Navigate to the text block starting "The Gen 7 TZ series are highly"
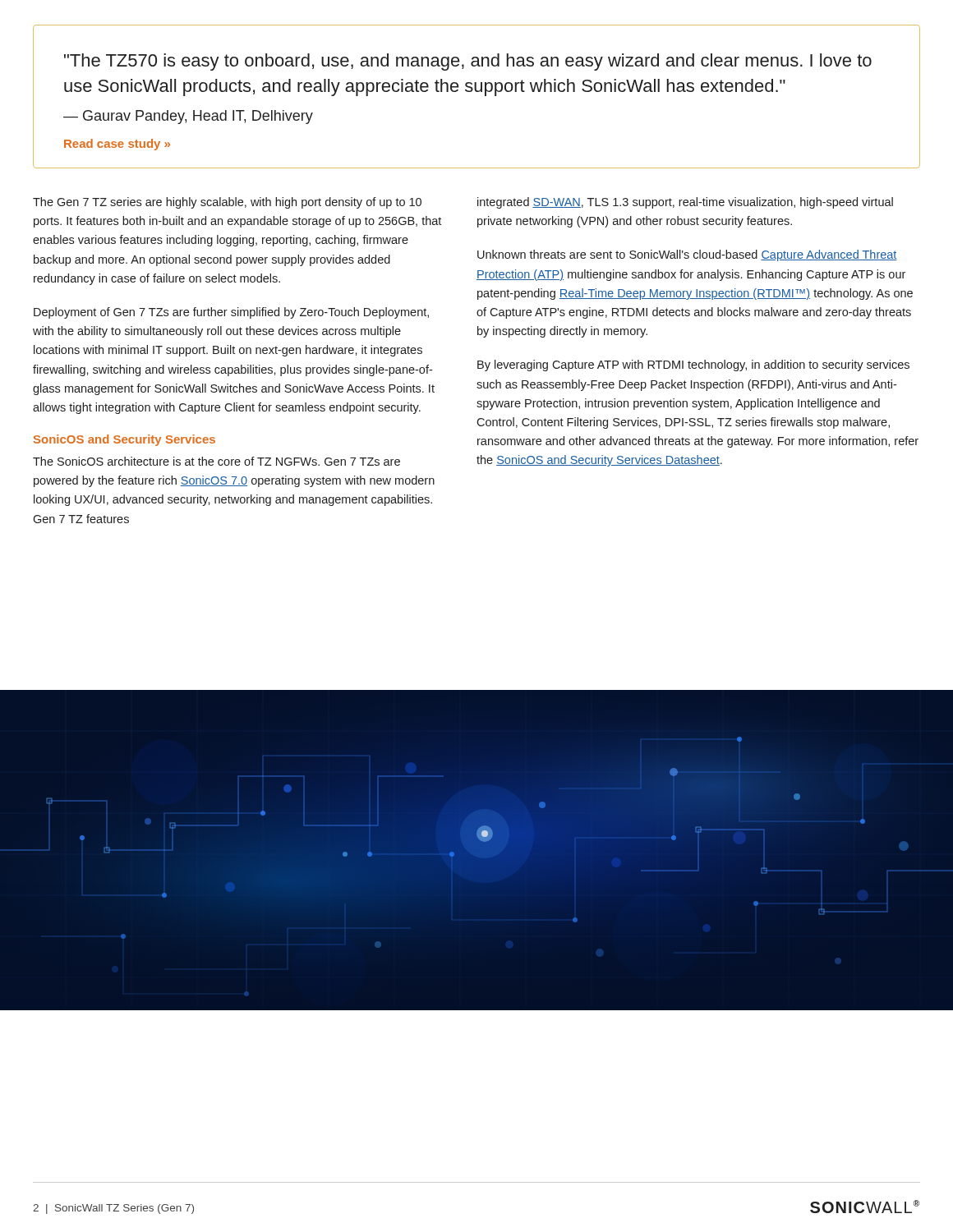The width and height of the screenshot is (953, 1232). click(237, 240)
